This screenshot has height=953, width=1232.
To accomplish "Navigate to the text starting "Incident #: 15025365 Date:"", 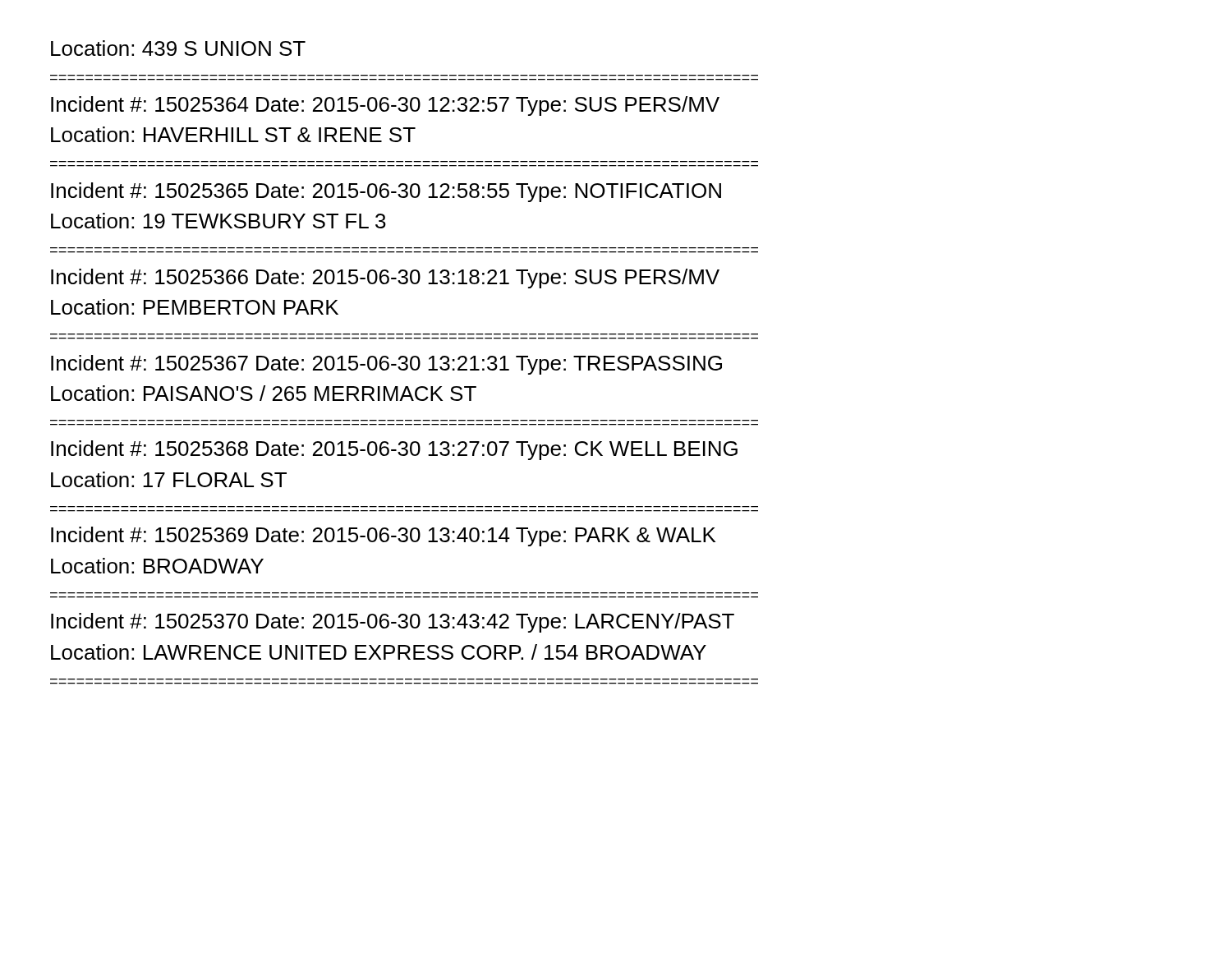I will 616,206.
